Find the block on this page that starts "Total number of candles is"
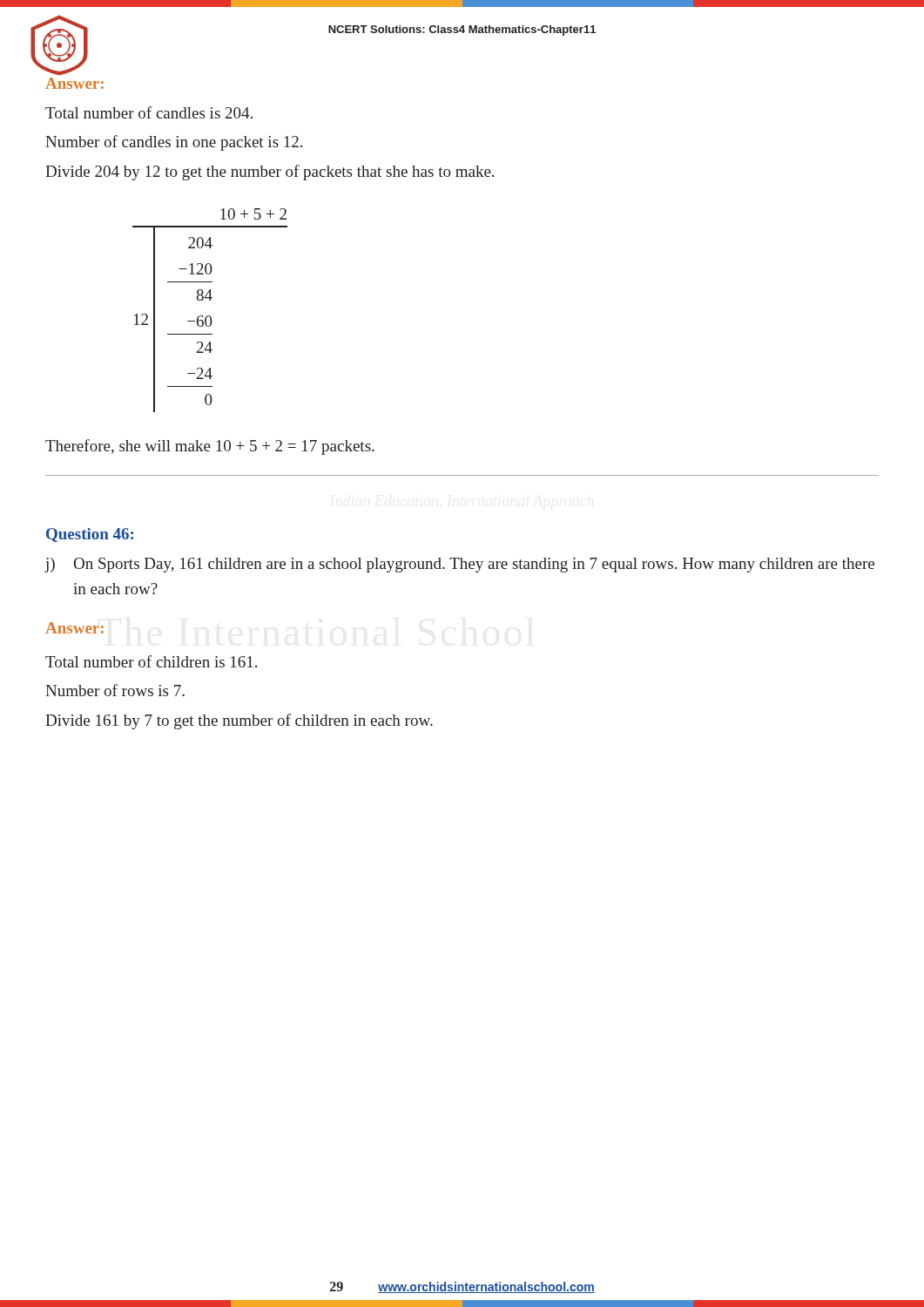924x1307 pixels. 149,113
